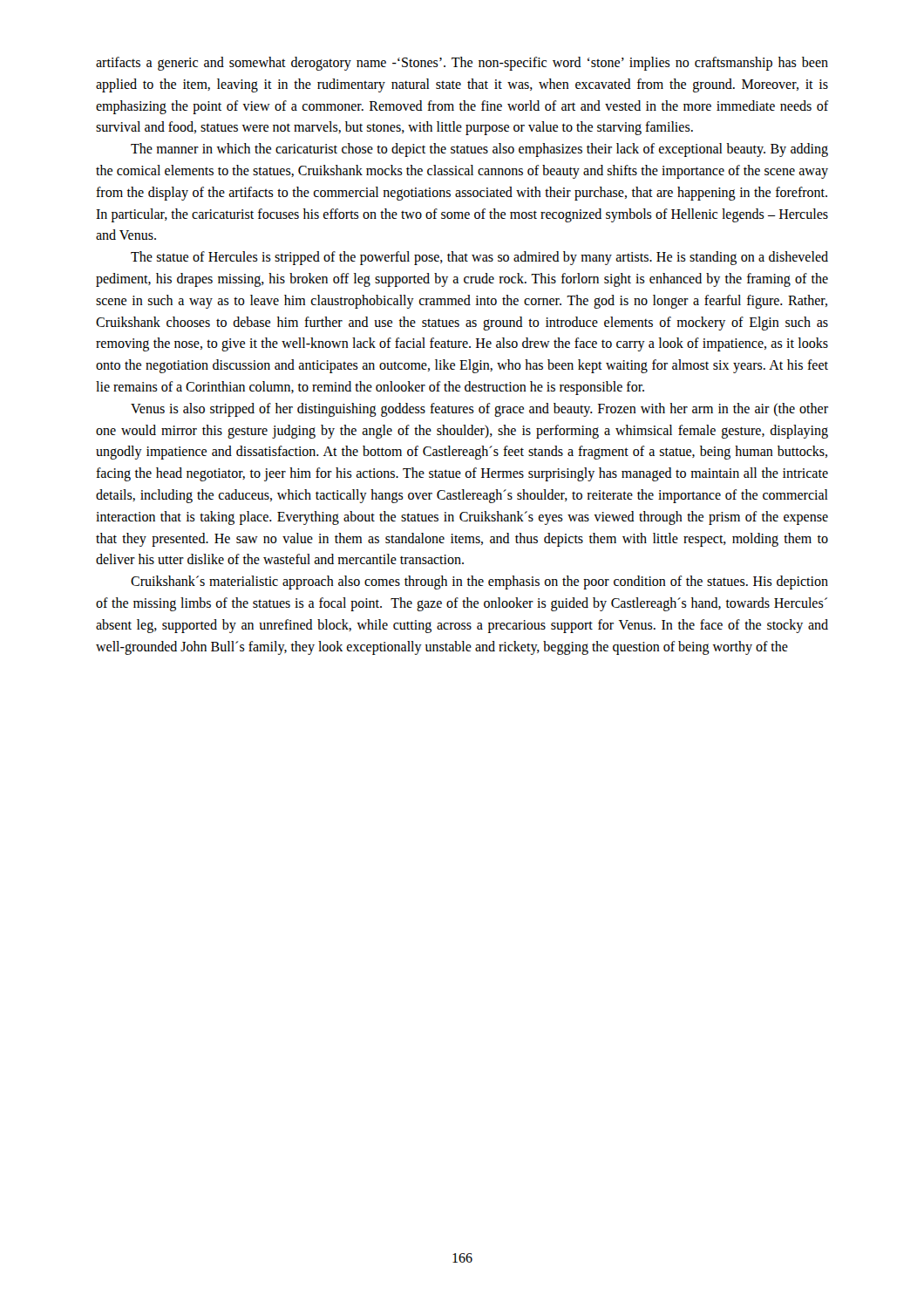Point to the block beginning "The statue of Hercules is stripped of the"
The width and height of the screenshot is (924, 1308).
tap(462, 322)
